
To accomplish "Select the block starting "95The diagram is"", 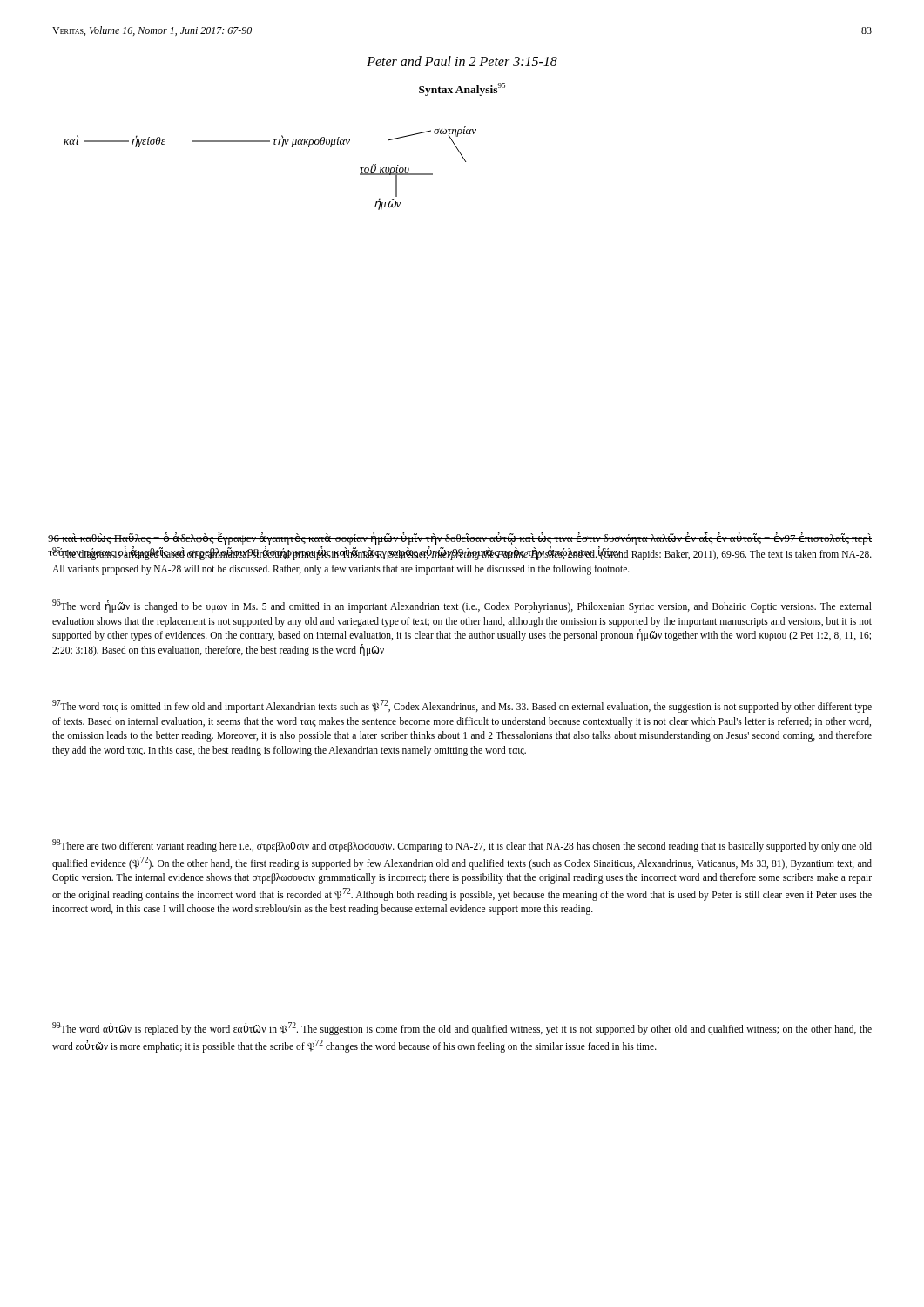I will pos(462,560).
